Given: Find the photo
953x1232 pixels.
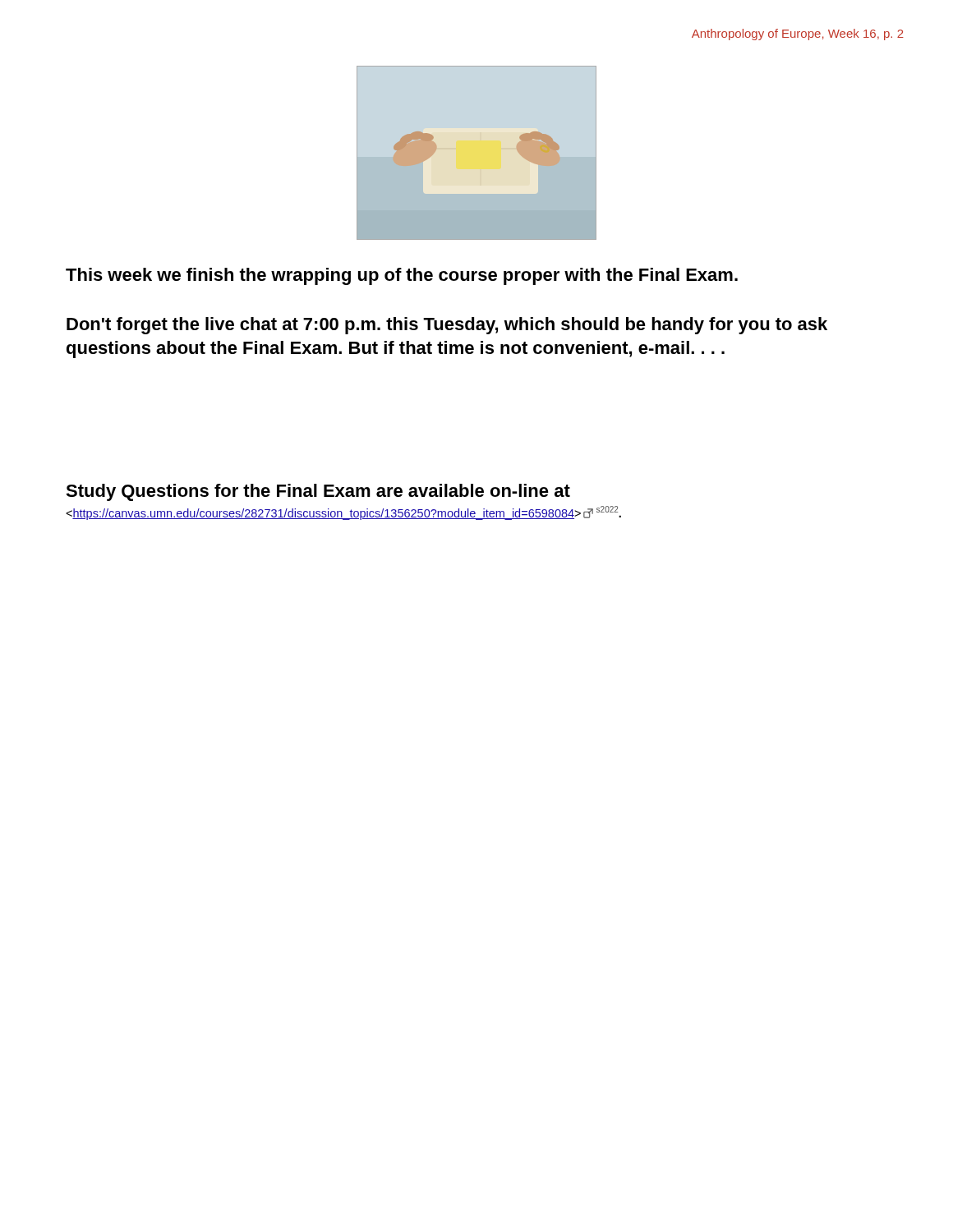Looking at the screenshot, I should click(x=476, y=153).
